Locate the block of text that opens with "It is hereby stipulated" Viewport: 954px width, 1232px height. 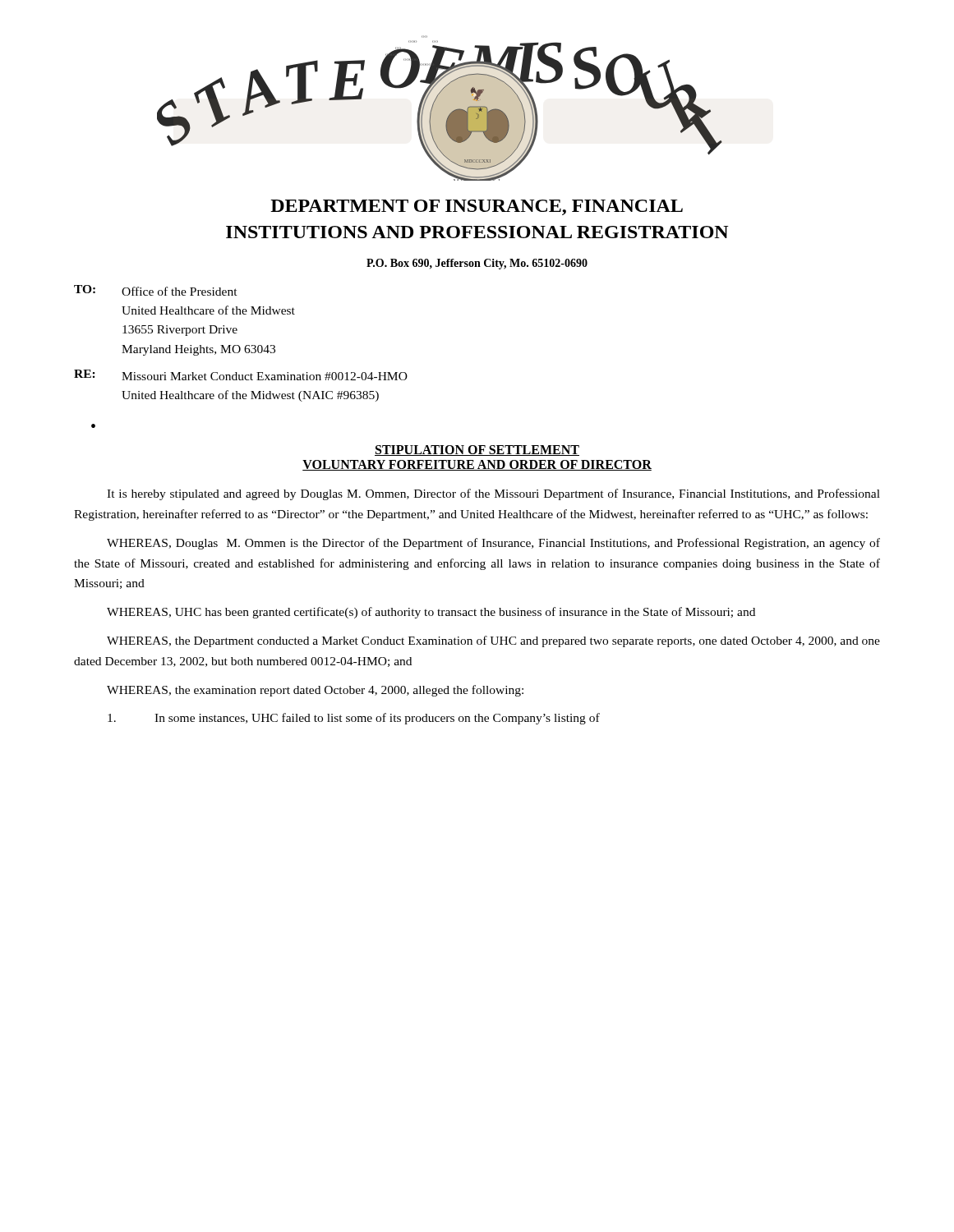[x=477, y=504]
